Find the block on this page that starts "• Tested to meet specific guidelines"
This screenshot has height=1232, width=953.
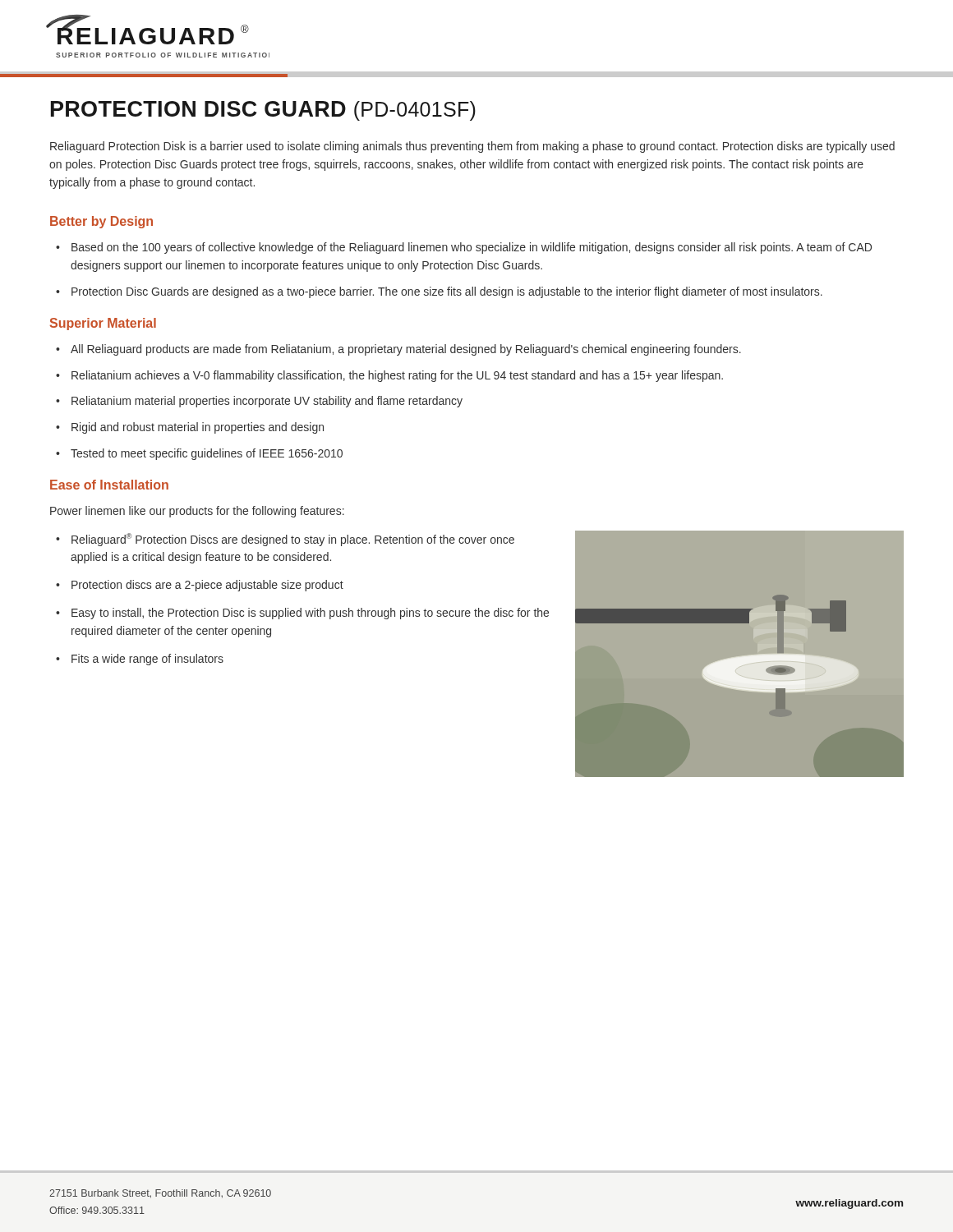[199, 454]
